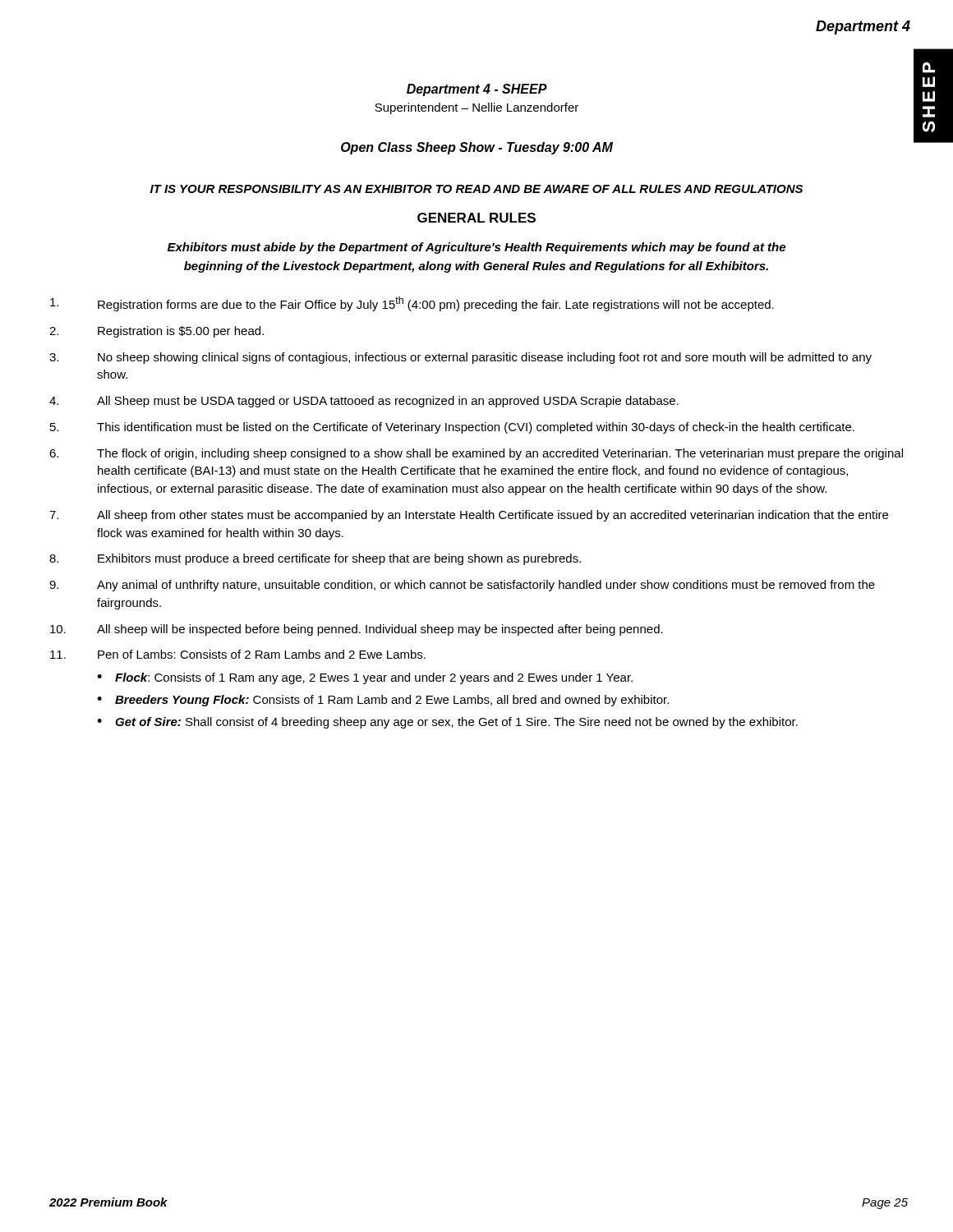Find the text block starting "Open Class Sheep Show - Tuesday"

[476, 147]
